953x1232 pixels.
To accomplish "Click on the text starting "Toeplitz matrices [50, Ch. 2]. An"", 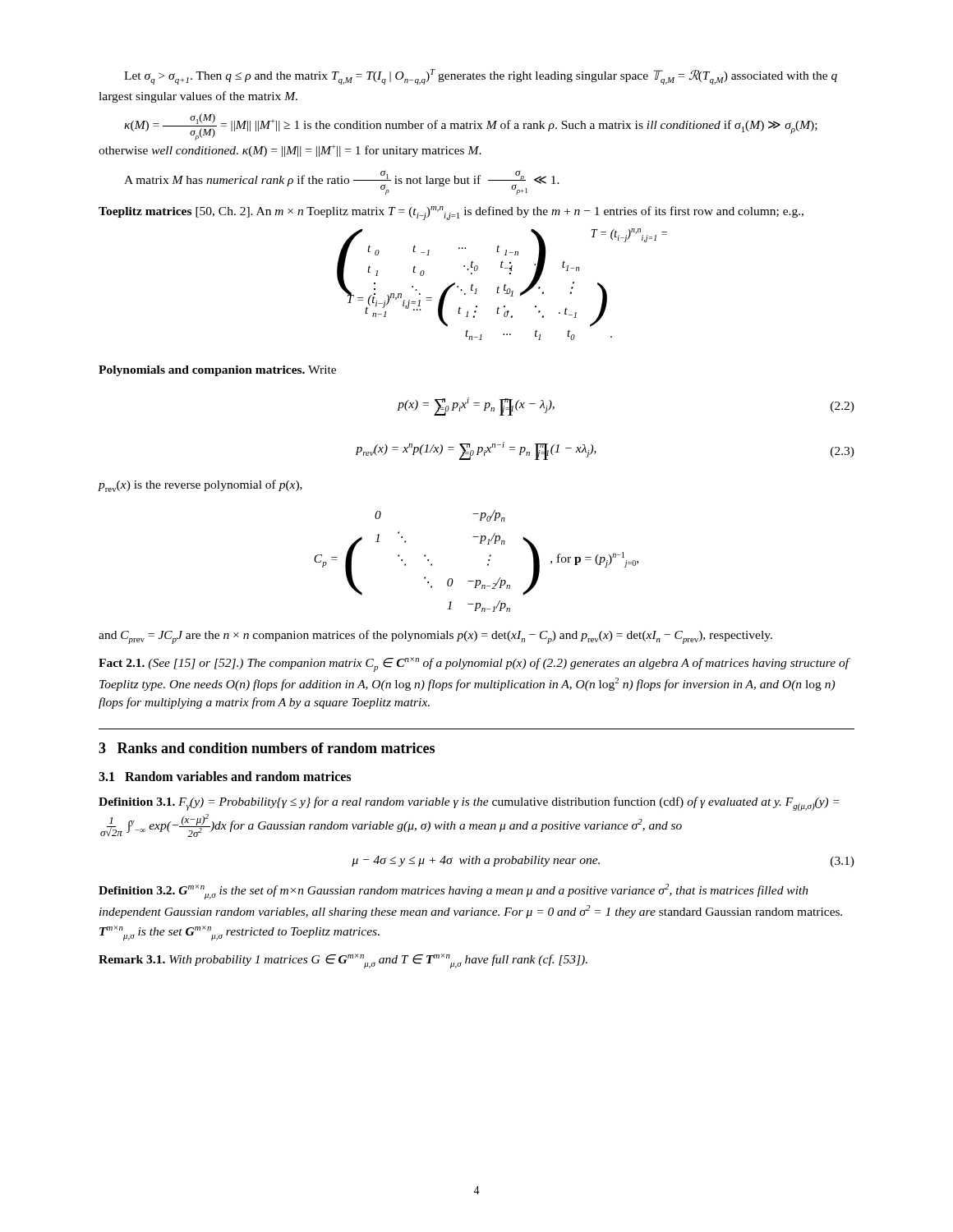I will click(476, 212).
